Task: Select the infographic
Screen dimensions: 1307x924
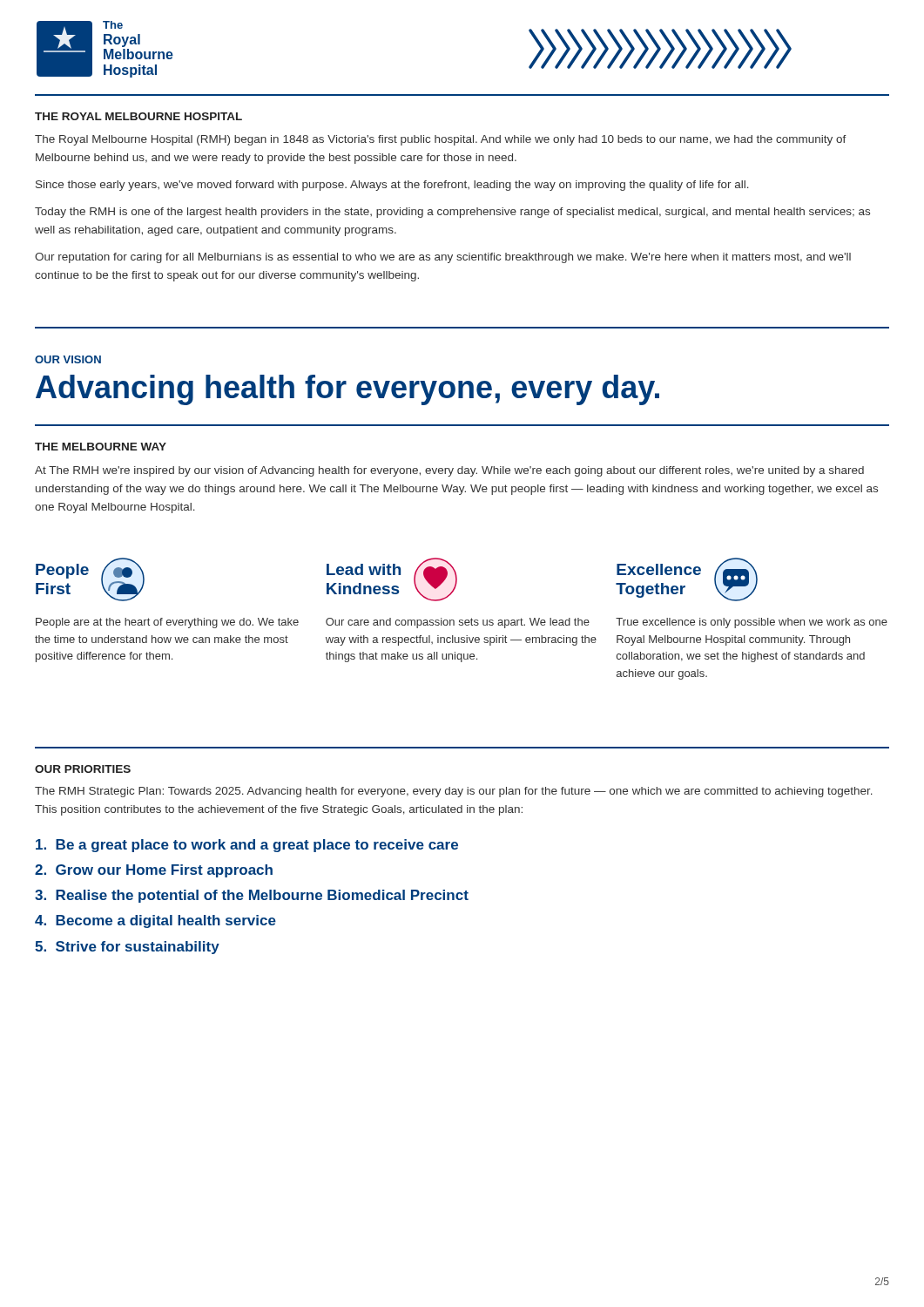Action: tap(462, 620)
